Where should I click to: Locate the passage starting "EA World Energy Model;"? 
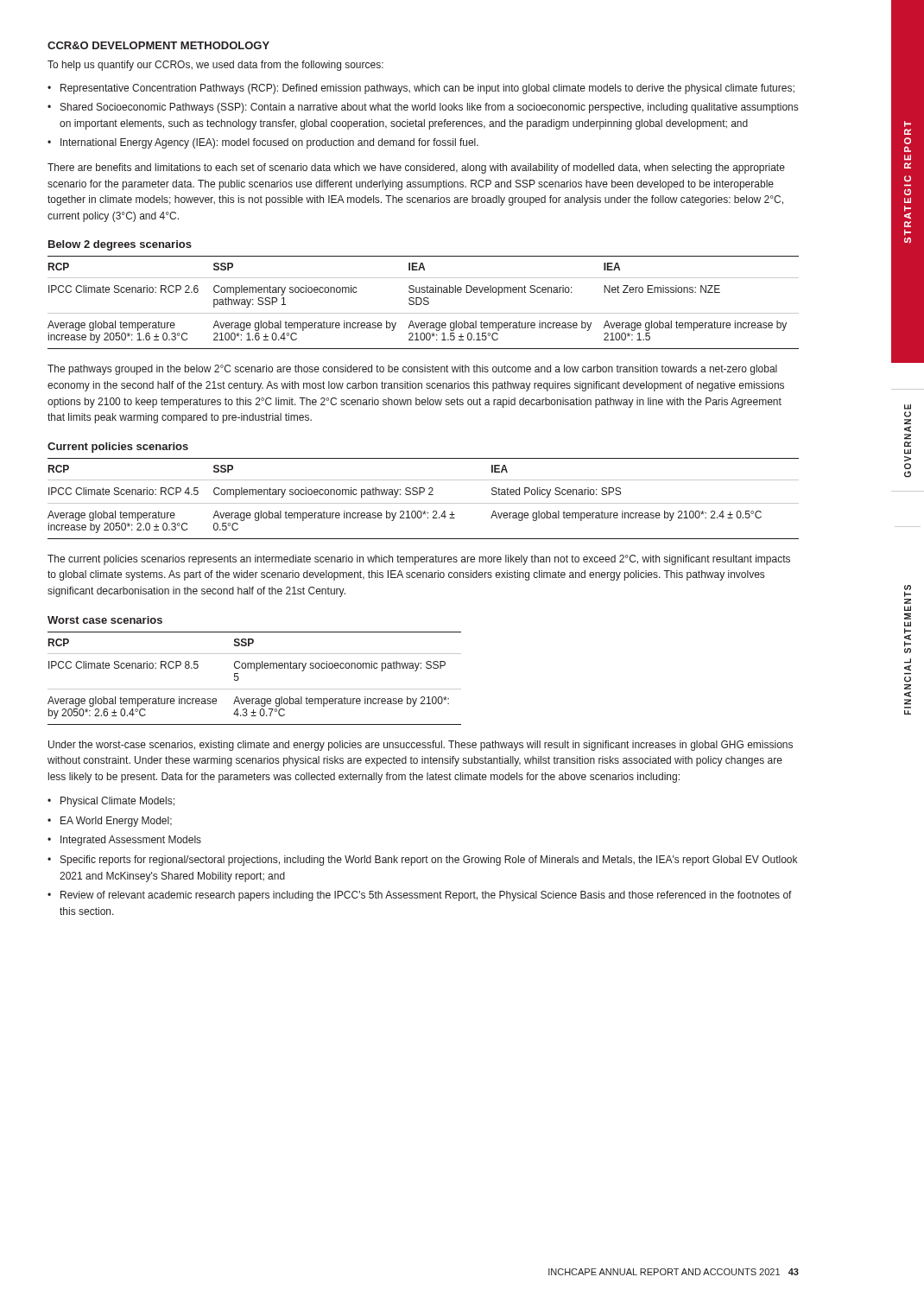coord(116,821)
